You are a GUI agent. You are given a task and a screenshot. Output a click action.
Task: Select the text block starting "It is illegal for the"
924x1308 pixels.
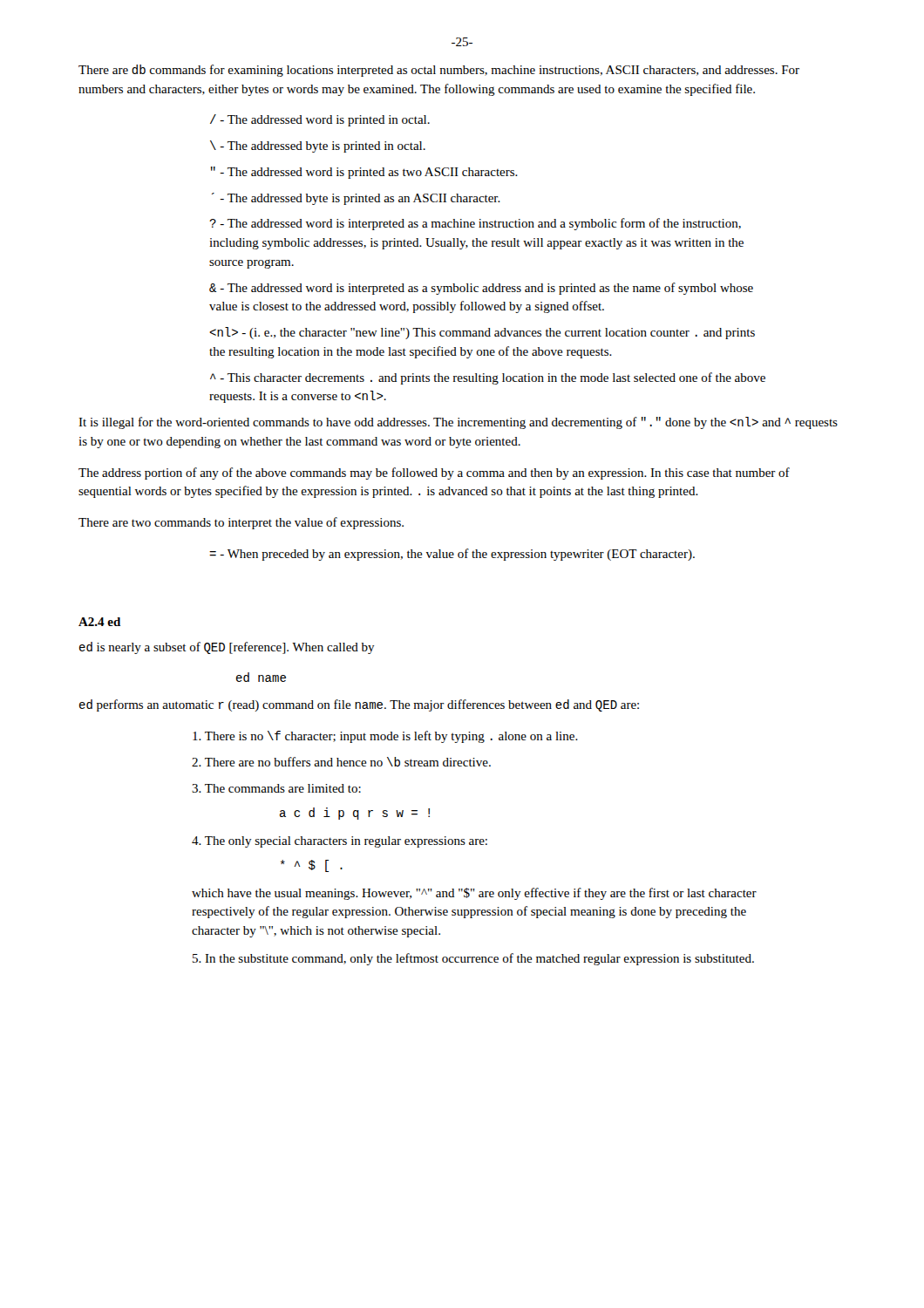[x=458, y=432]
